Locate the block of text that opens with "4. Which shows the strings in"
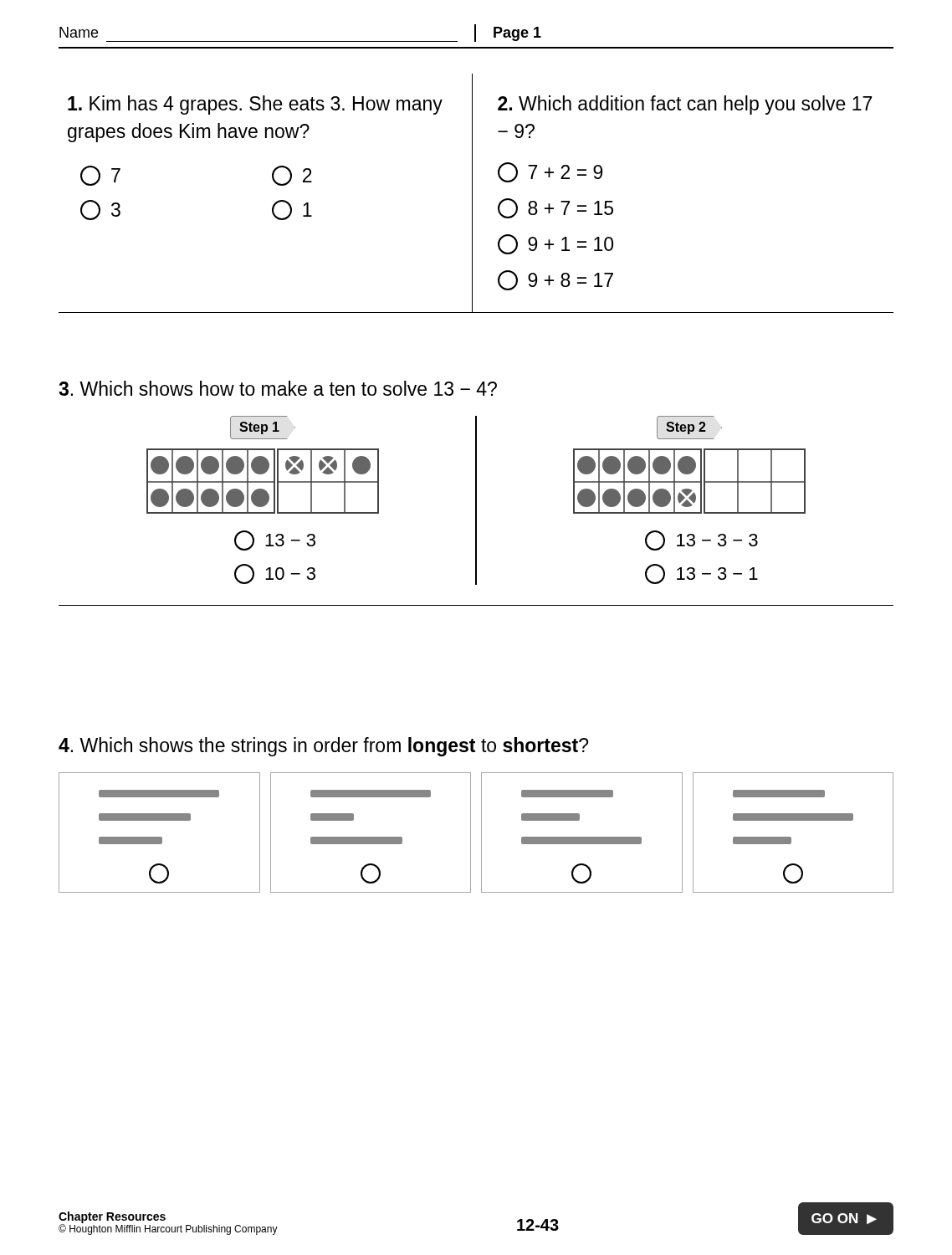Screen dimensions: 1255x952 (x=324, y=745)
